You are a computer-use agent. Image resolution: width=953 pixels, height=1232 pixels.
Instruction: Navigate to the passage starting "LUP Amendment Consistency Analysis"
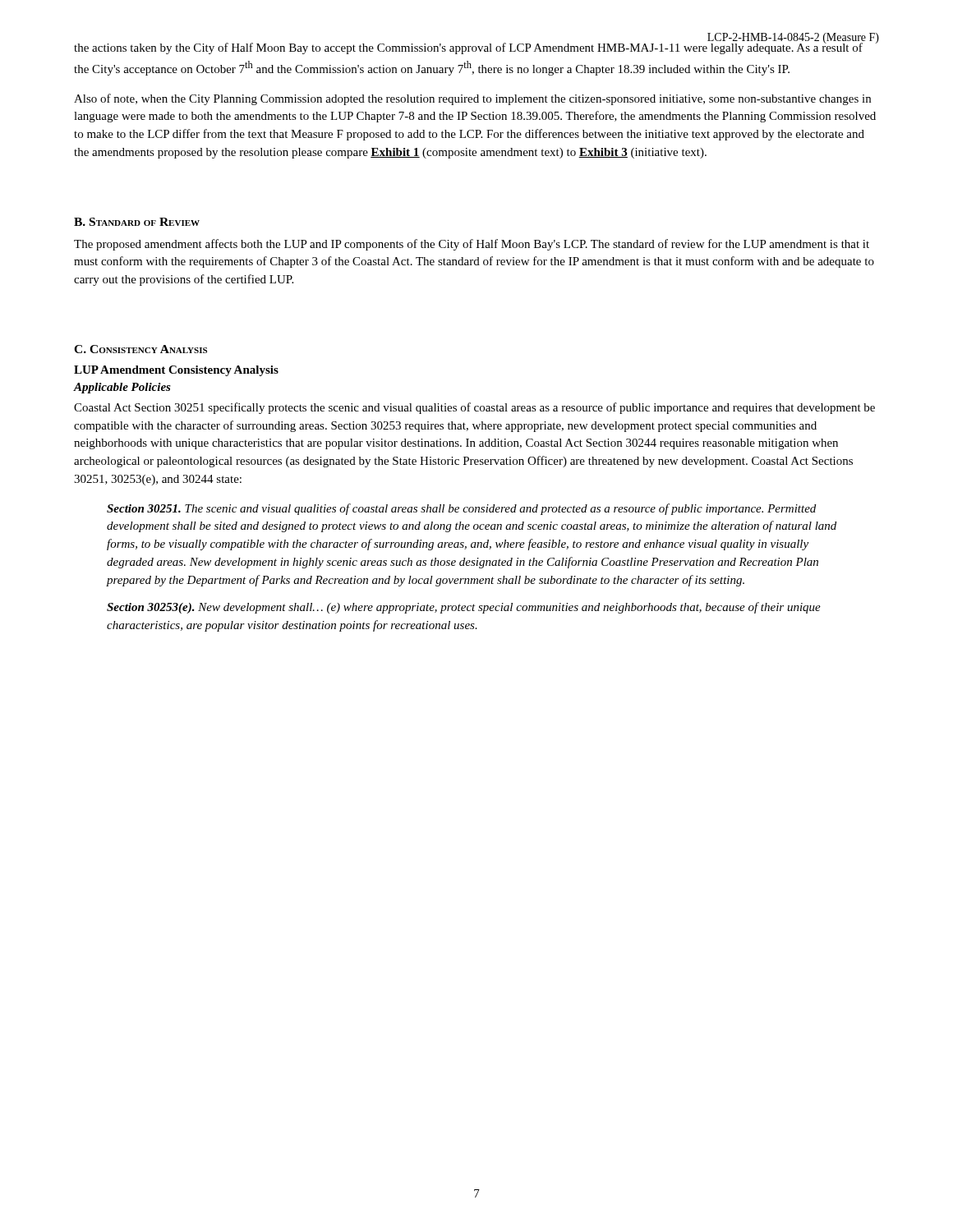pyautogui.click(x=176, y=369)
